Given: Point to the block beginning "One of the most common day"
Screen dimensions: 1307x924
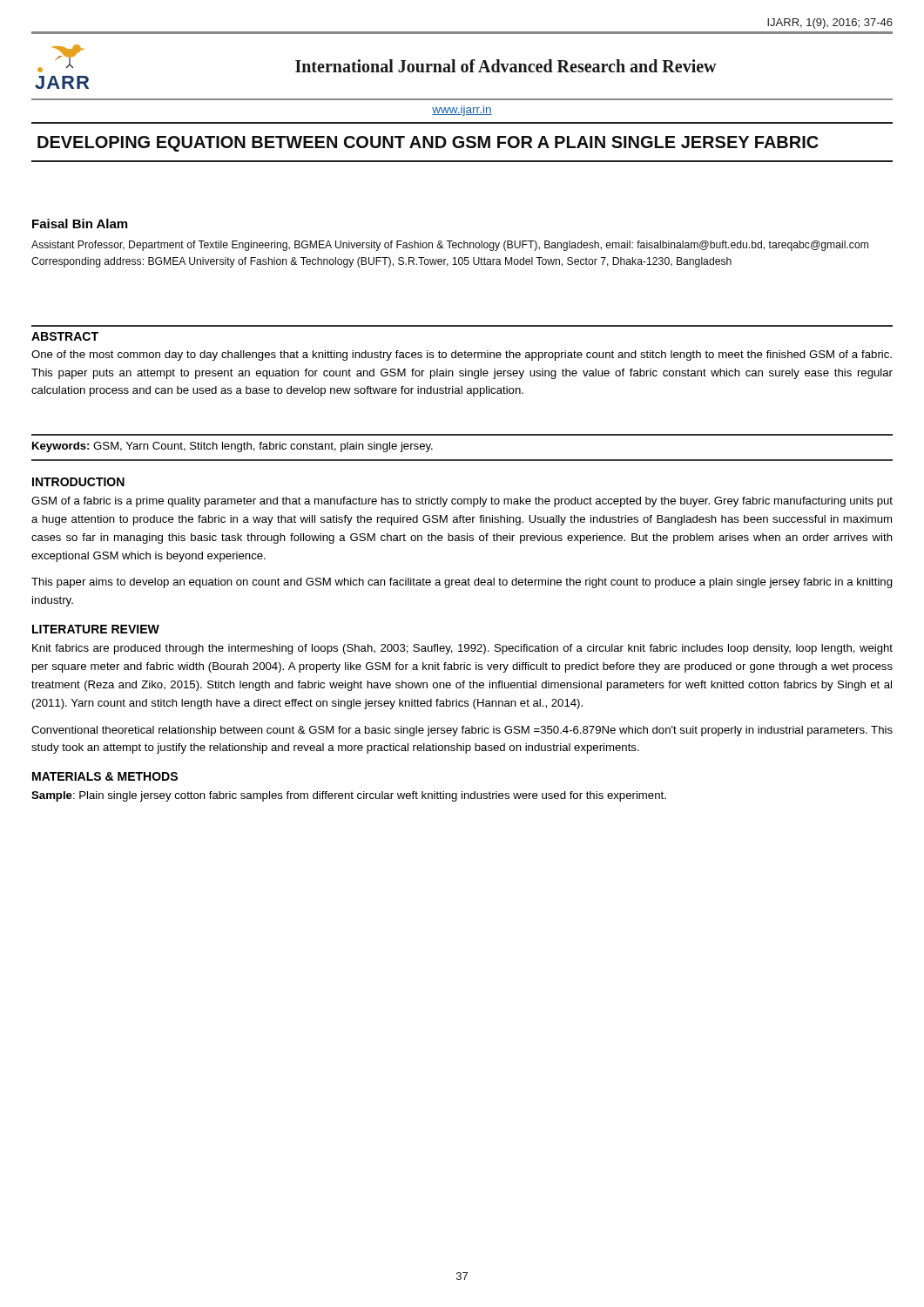Looking at the screenshot, I should coord(462,372).
